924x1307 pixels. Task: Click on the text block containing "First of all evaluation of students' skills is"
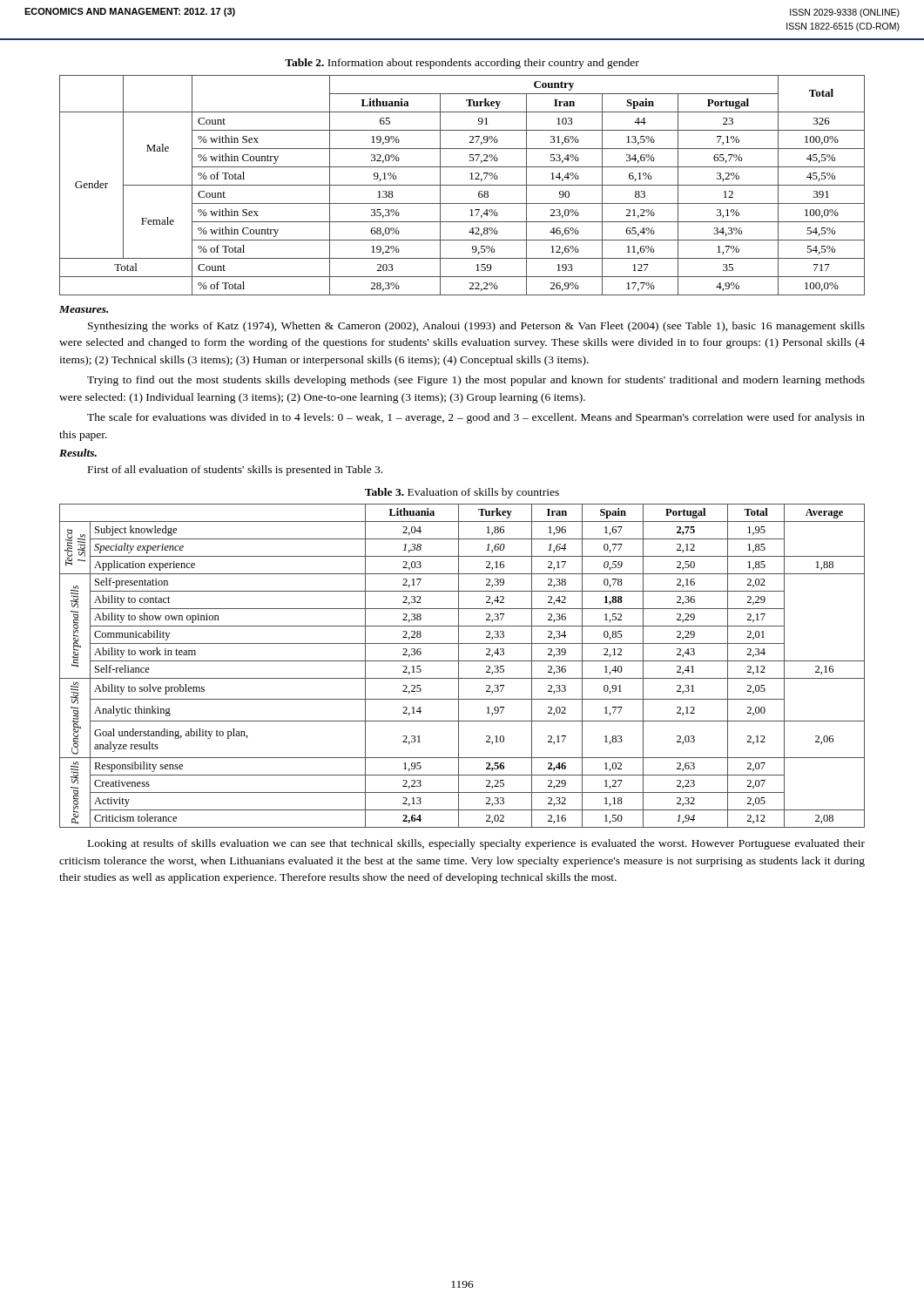click(x=235, y=470)
